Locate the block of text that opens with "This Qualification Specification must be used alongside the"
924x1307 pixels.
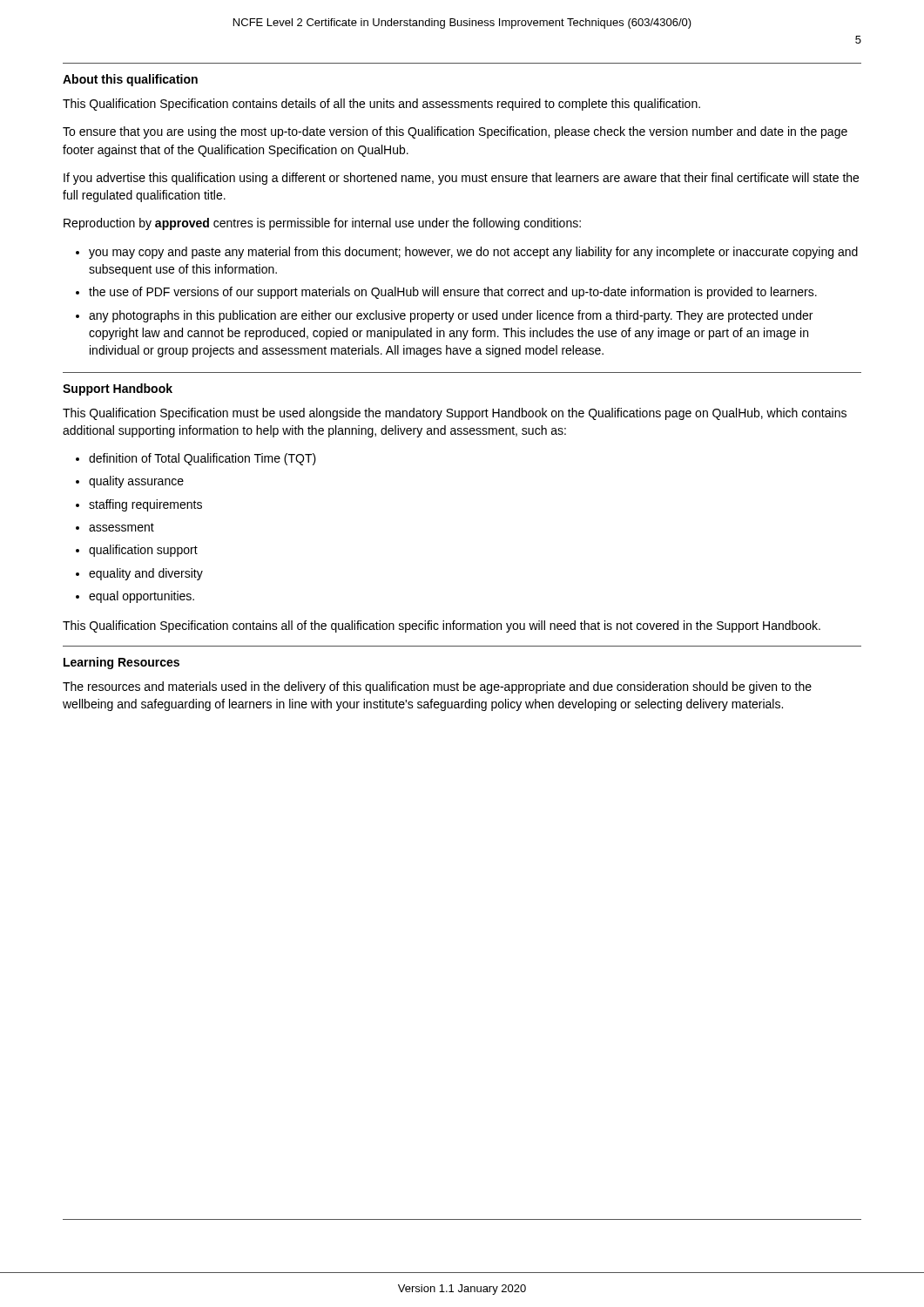tap(455, 422)
